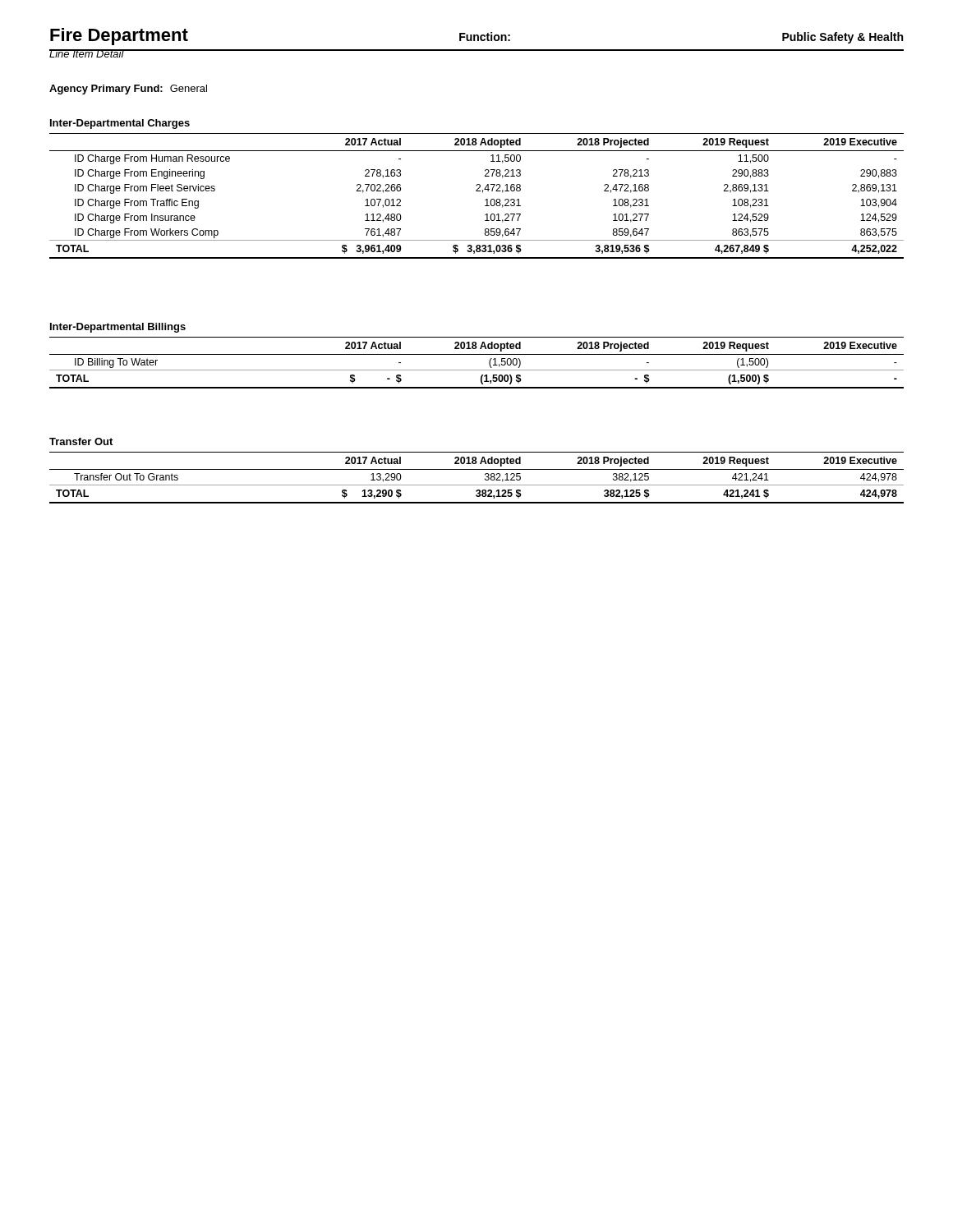Find the passage starting "Public Safety & Health"
The image size is (953, 1232).
coord(843,37)
